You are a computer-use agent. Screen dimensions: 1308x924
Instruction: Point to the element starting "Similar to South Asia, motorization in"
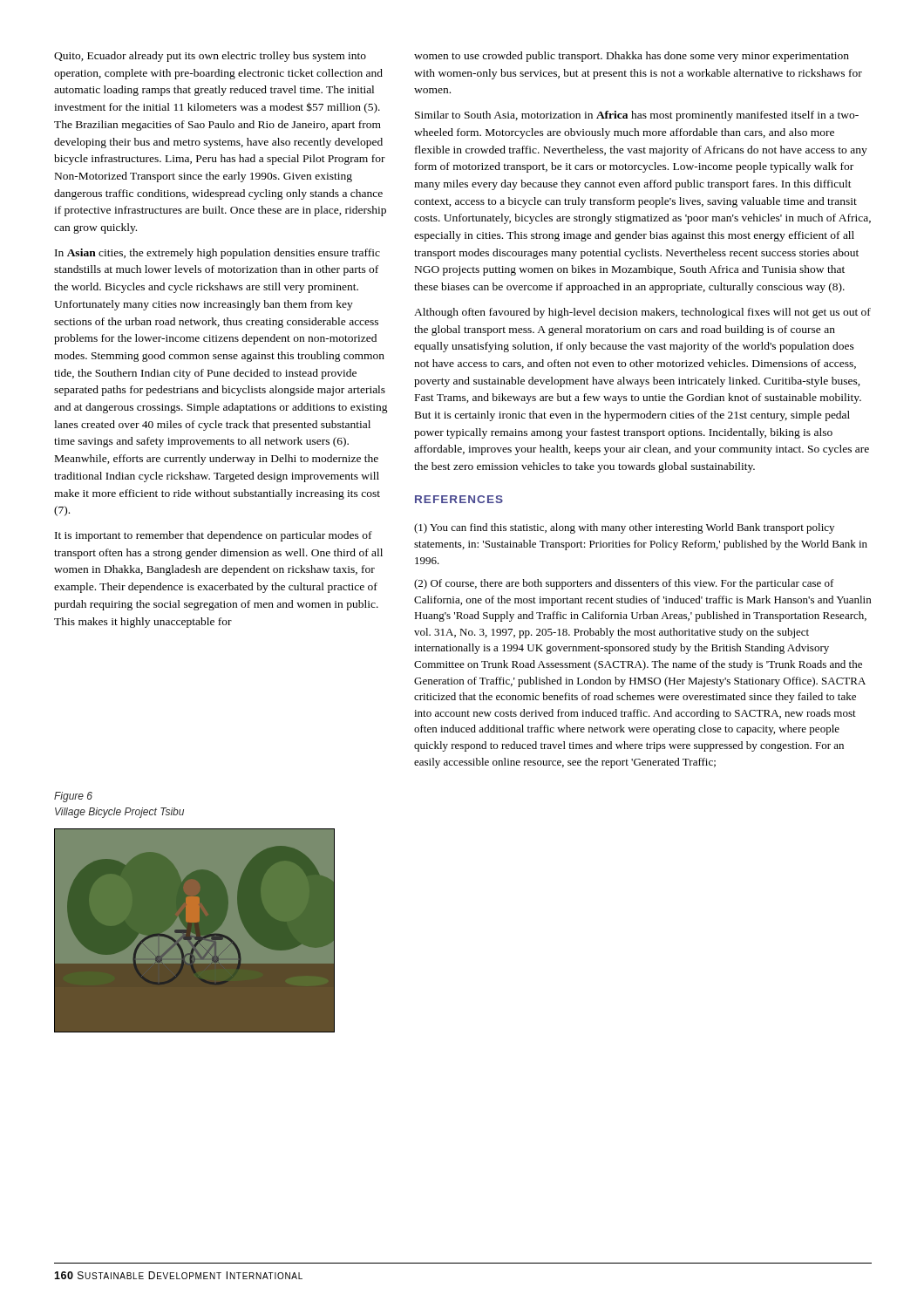643,201
